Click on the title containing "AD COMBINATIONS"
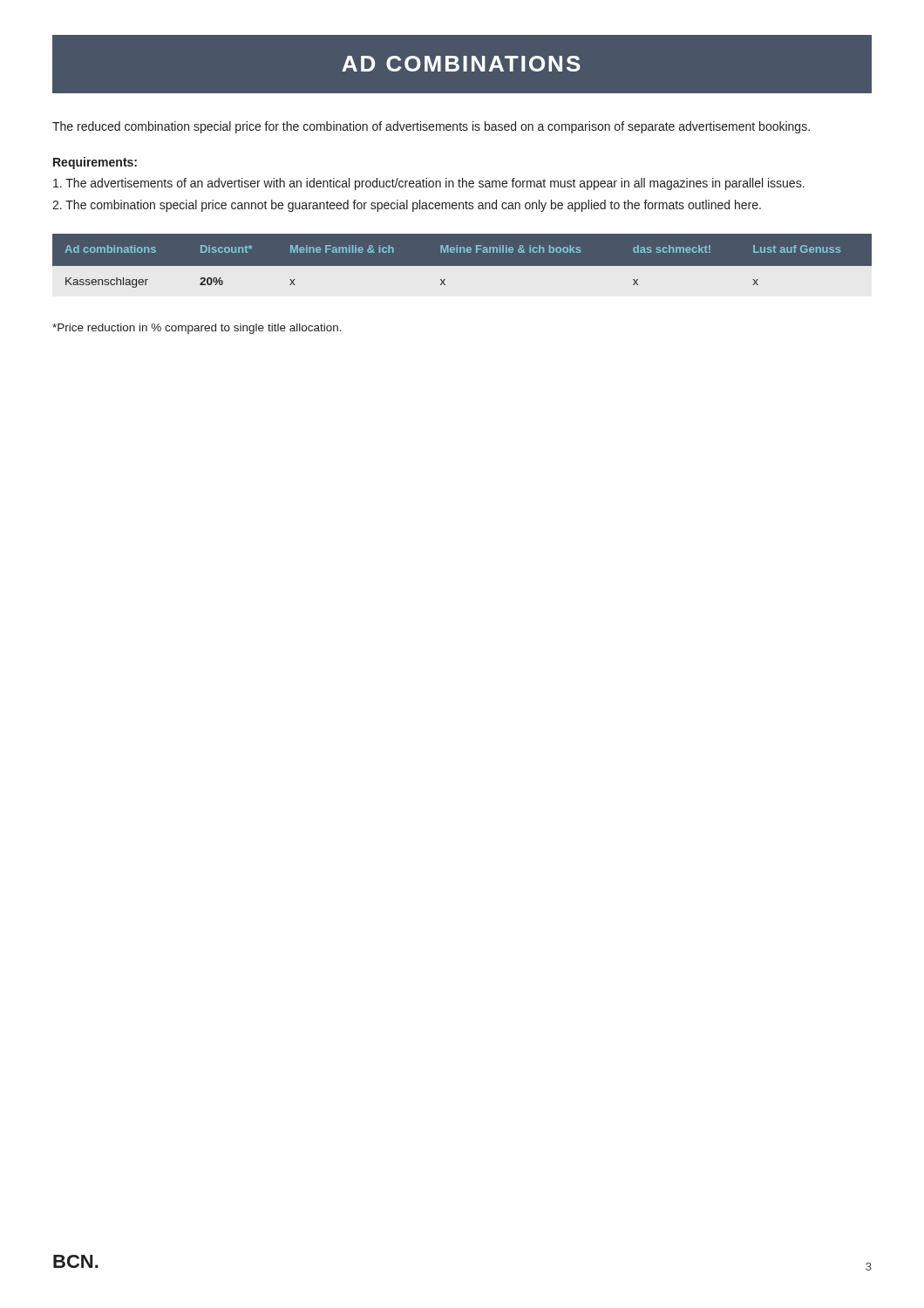 [x=462, y=64]
